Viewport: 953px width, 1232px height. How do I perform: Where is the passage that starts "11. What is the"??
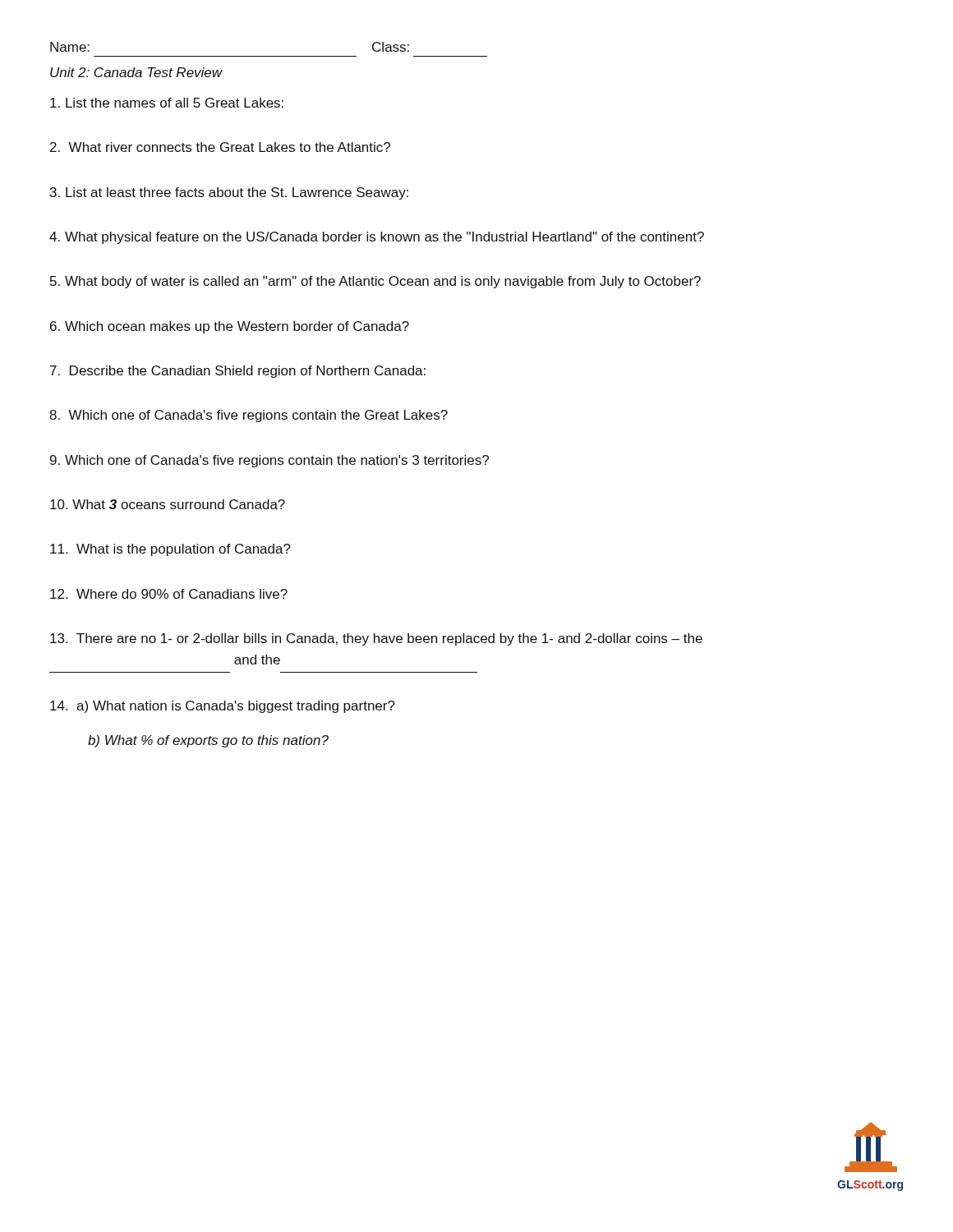[x=170, y=549]
